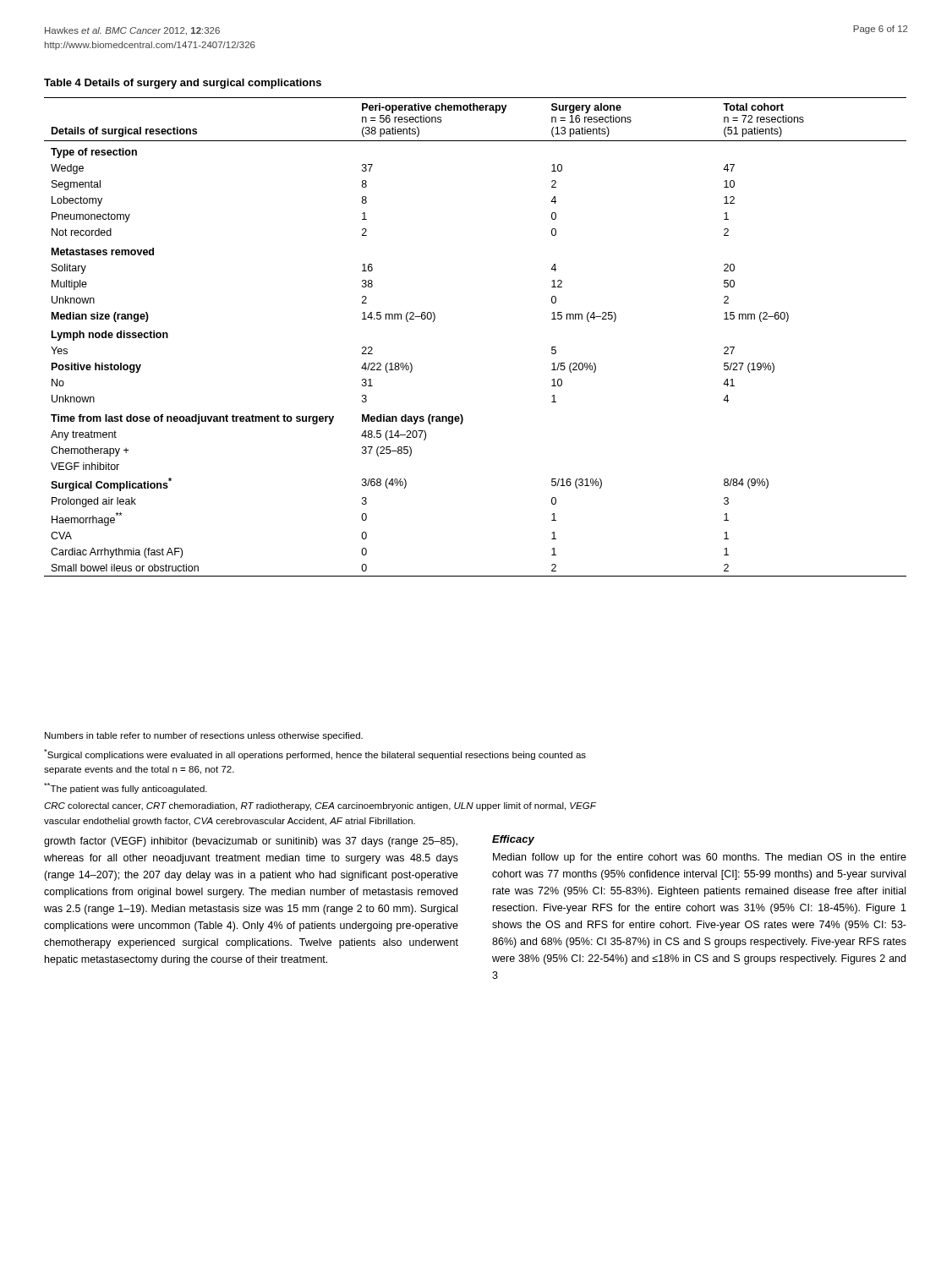Select the region starting "Table 4 Details of surgery and"

point(183,82)
